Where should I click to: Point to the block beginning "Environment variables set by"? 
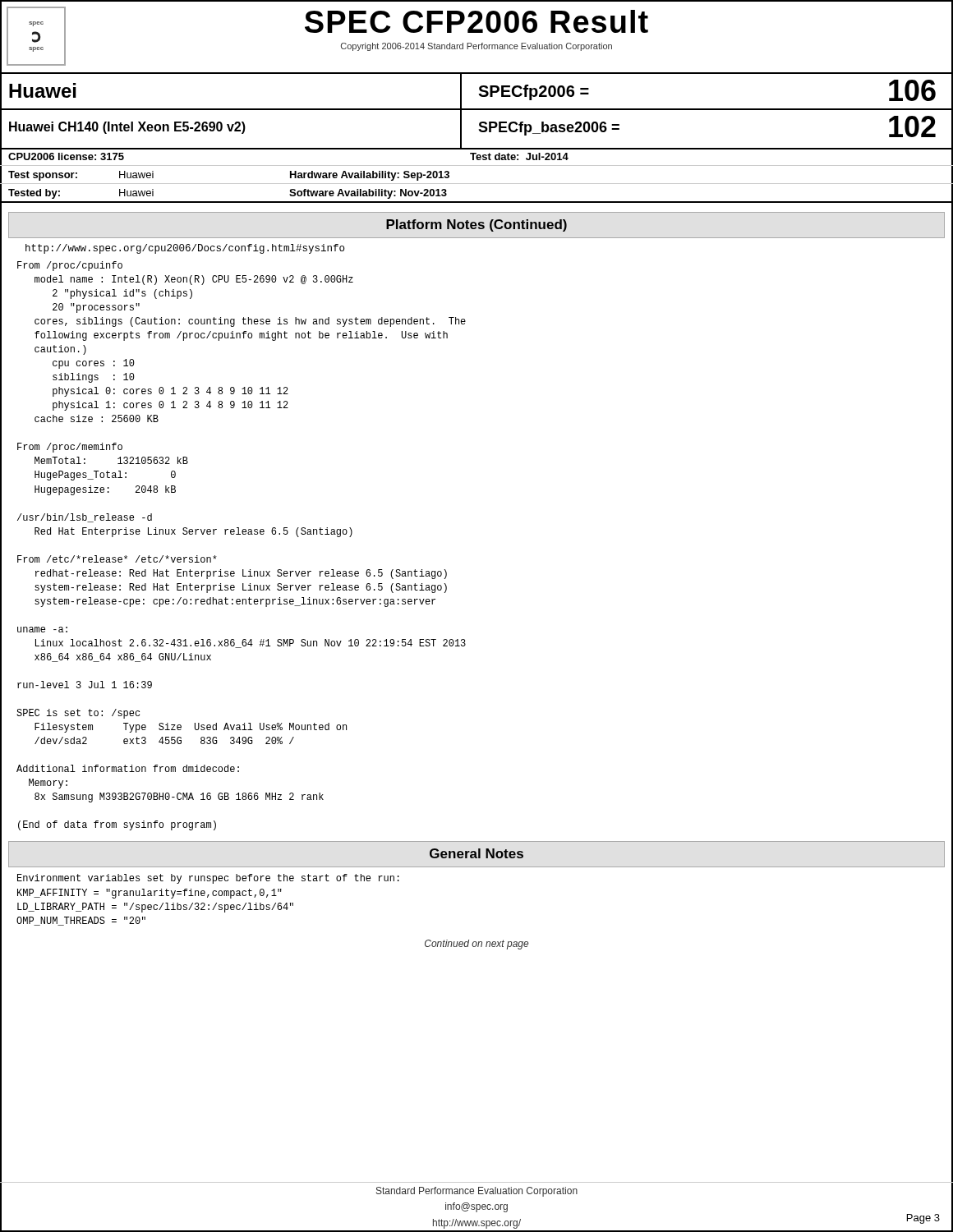[x=208, y=879]
